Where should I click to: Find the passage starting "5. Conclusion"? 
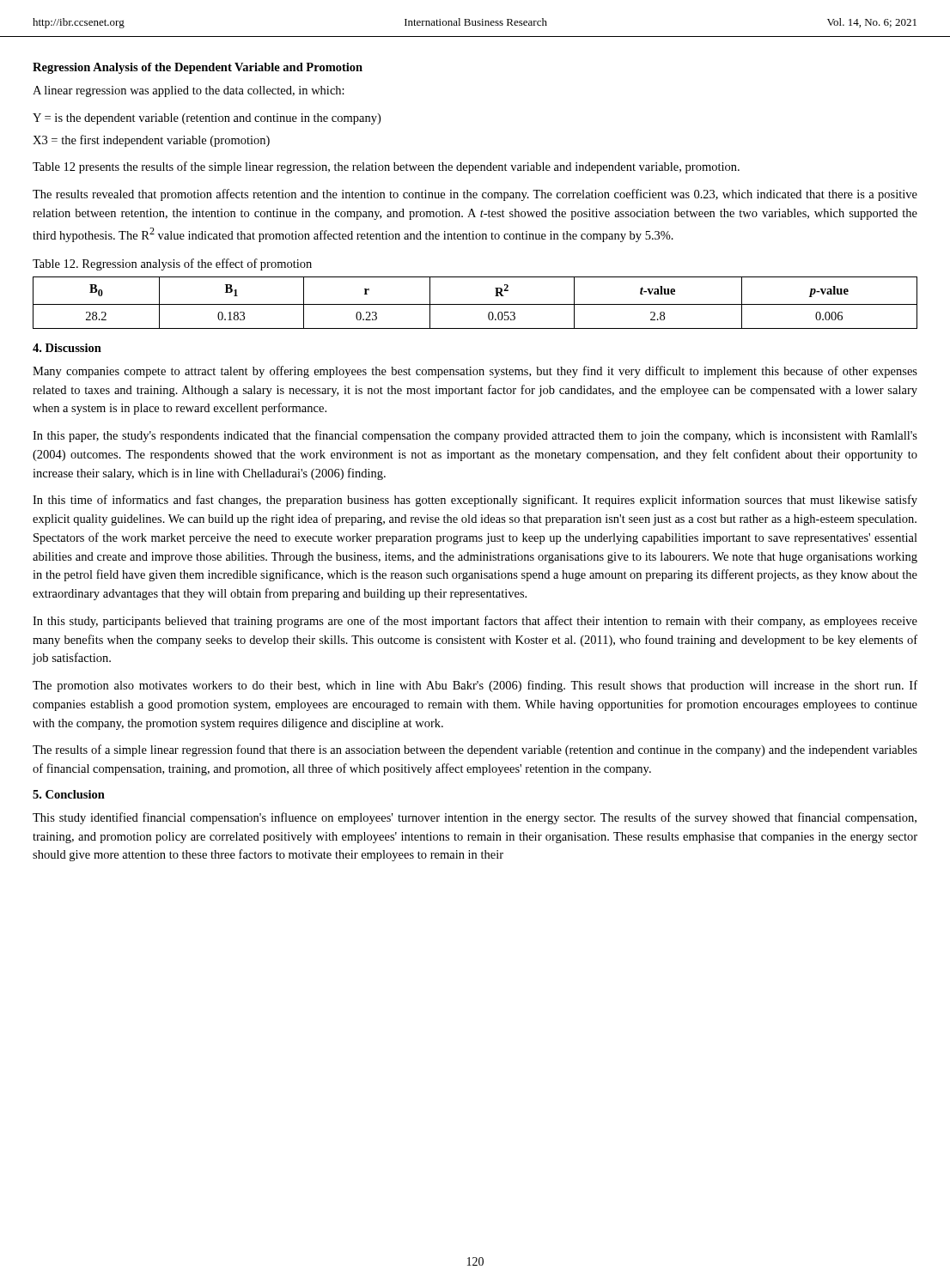tap(69, 794)
